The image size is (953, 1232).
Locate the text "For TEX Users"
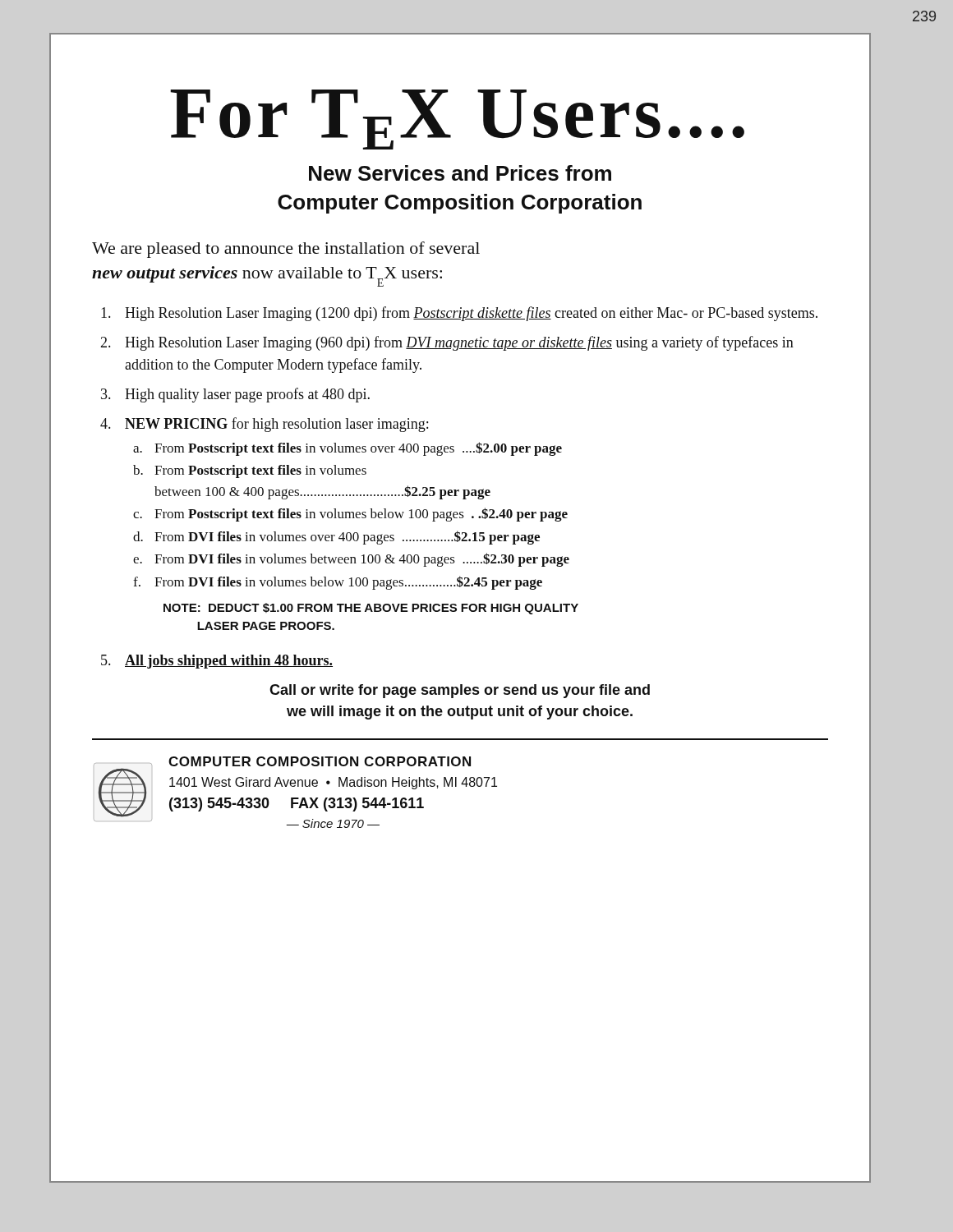pos(460,113)
